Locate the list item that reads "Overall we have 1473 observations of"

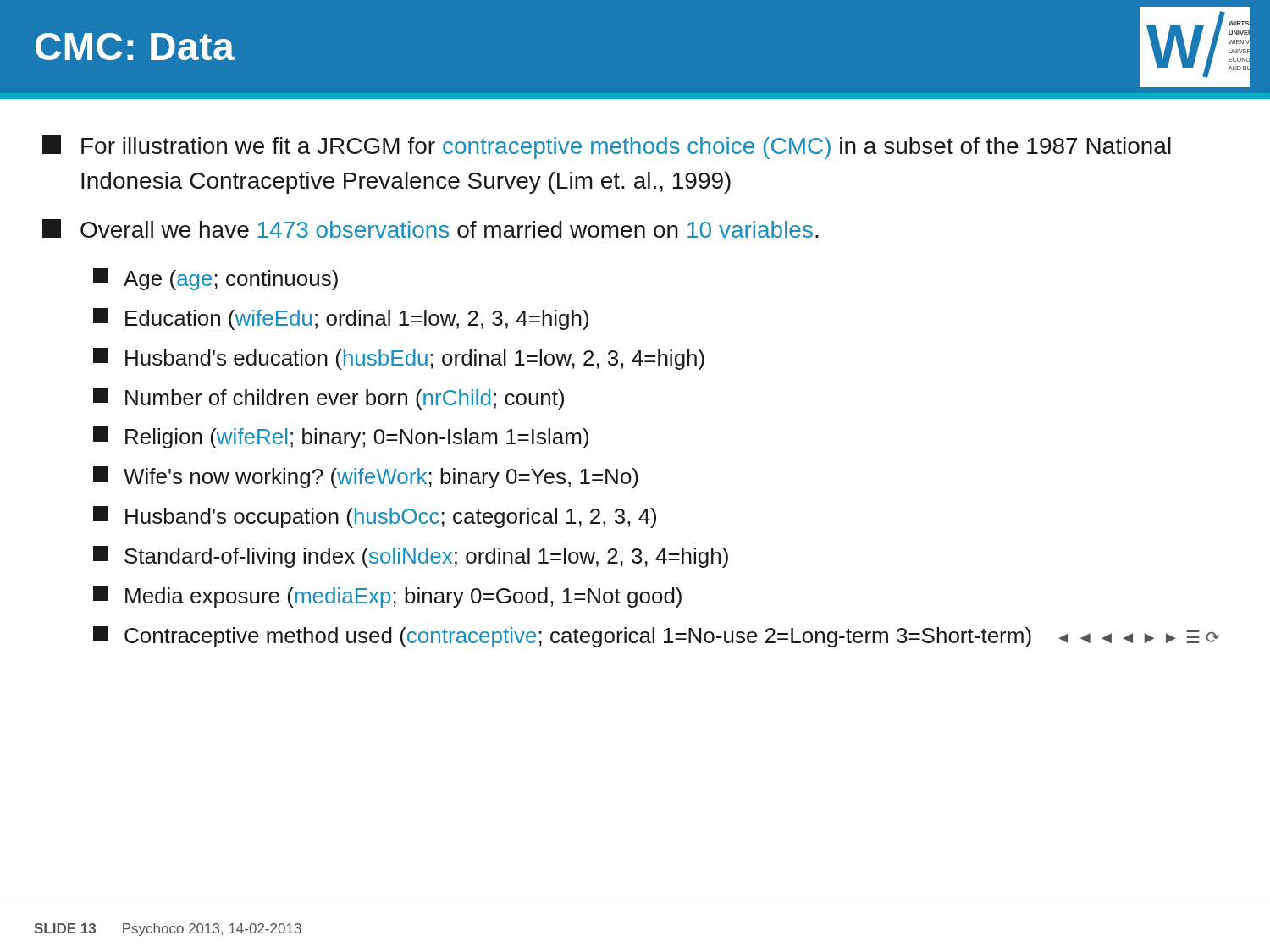coord(431,231)
